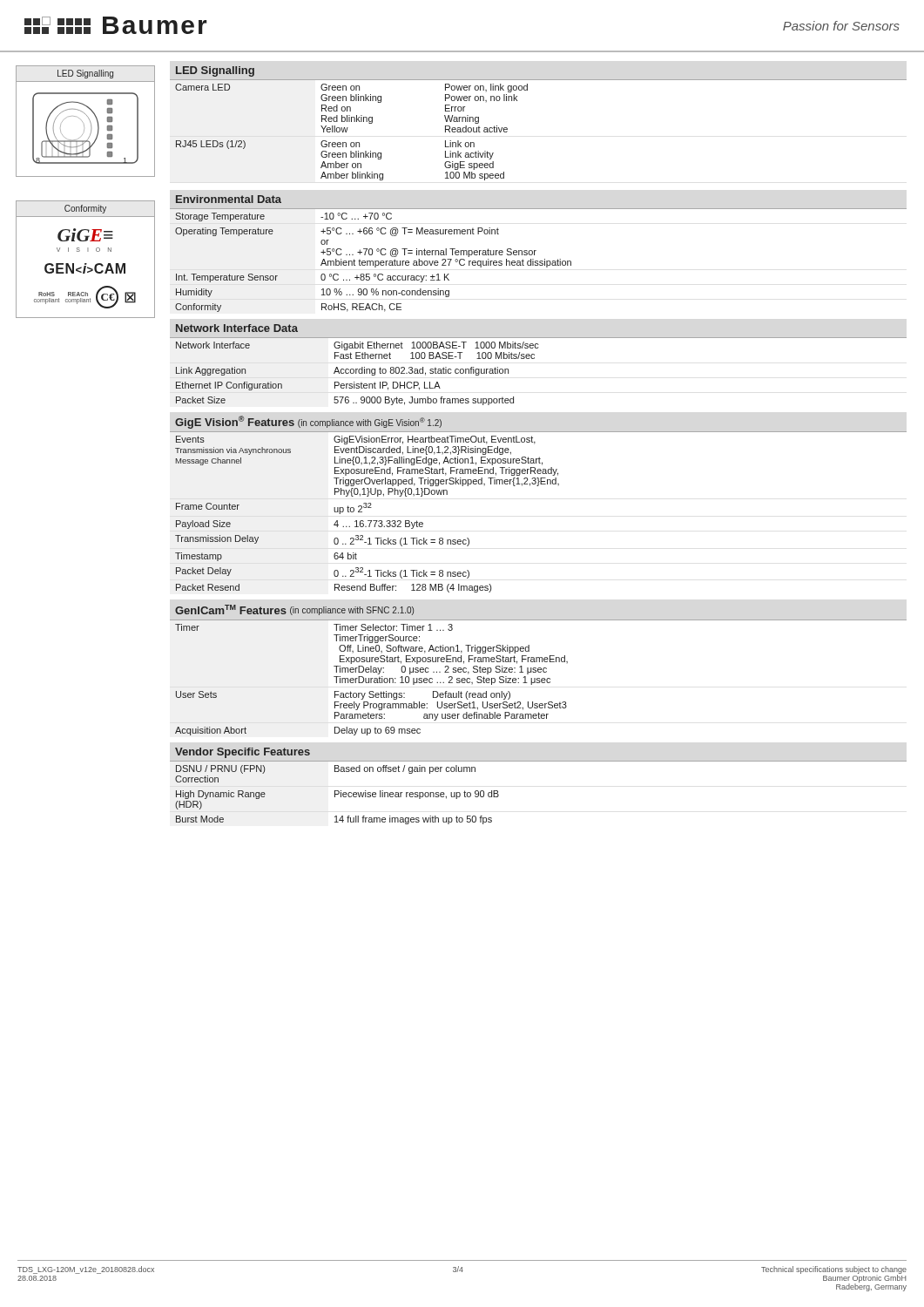Select the table that reads "Factory Settings: Default (read"

[538, 678]
